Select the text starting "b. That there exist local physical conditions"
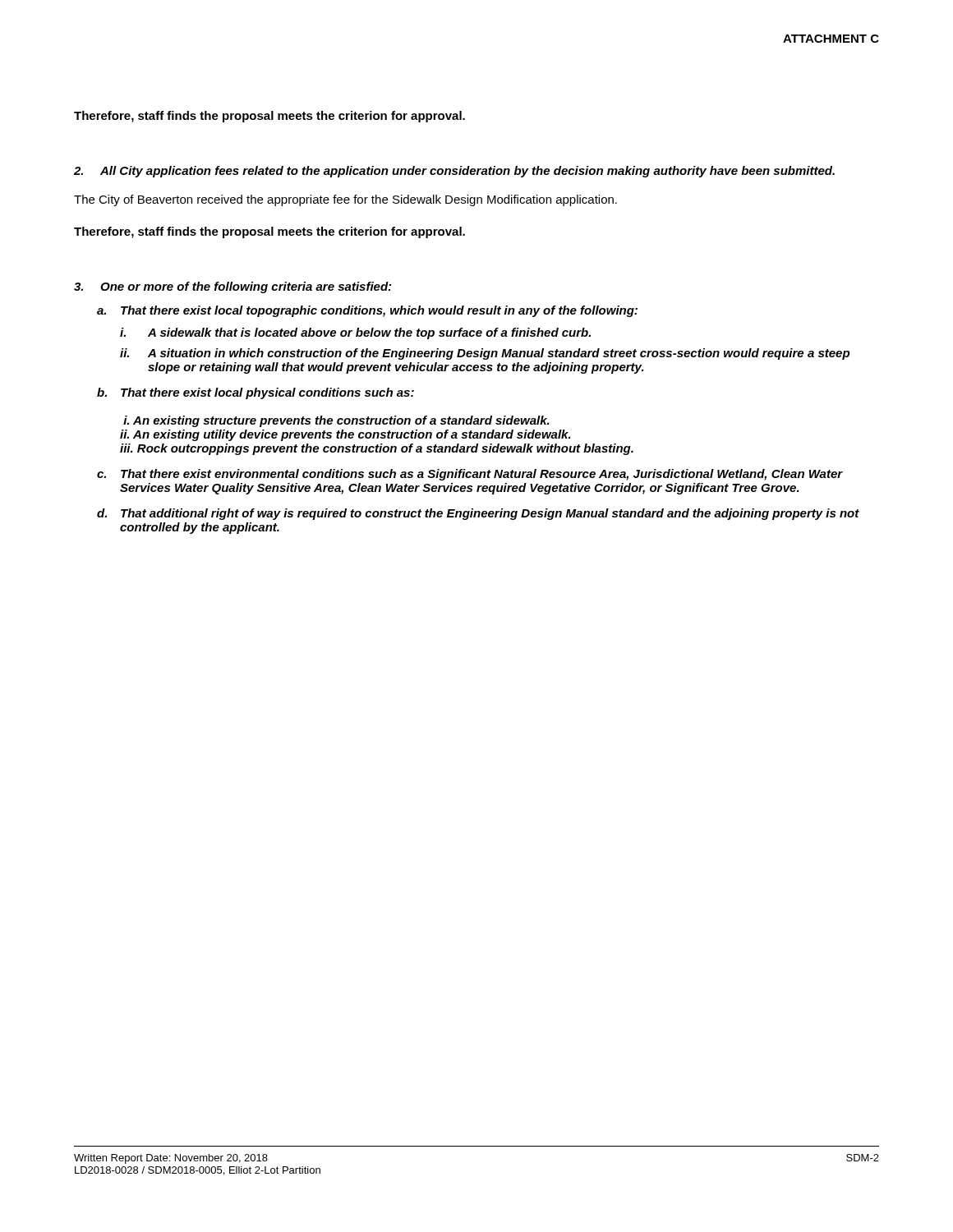 tap(488, 420)
